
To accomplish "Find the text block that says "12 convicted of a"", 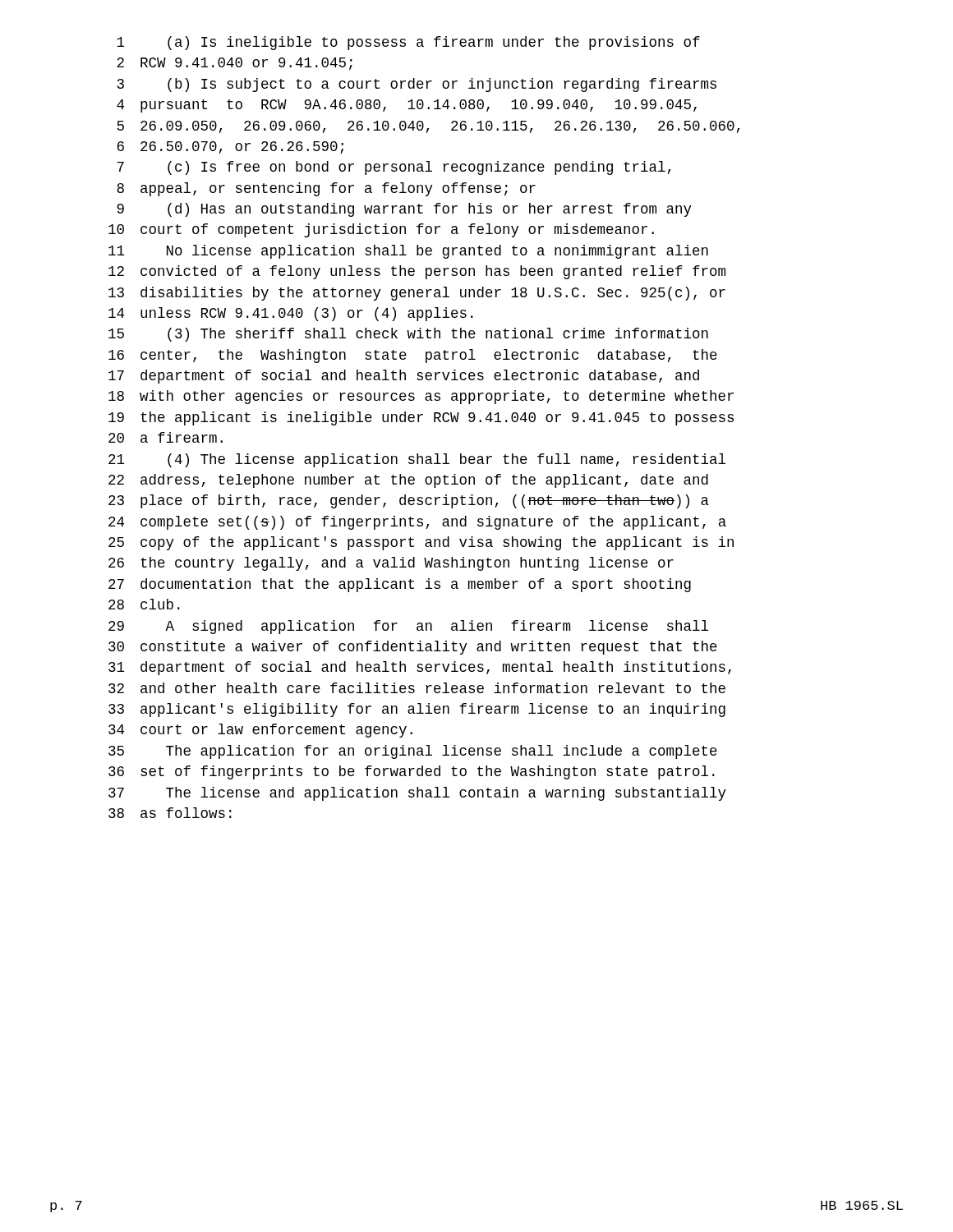I will (x=493, y=273).
